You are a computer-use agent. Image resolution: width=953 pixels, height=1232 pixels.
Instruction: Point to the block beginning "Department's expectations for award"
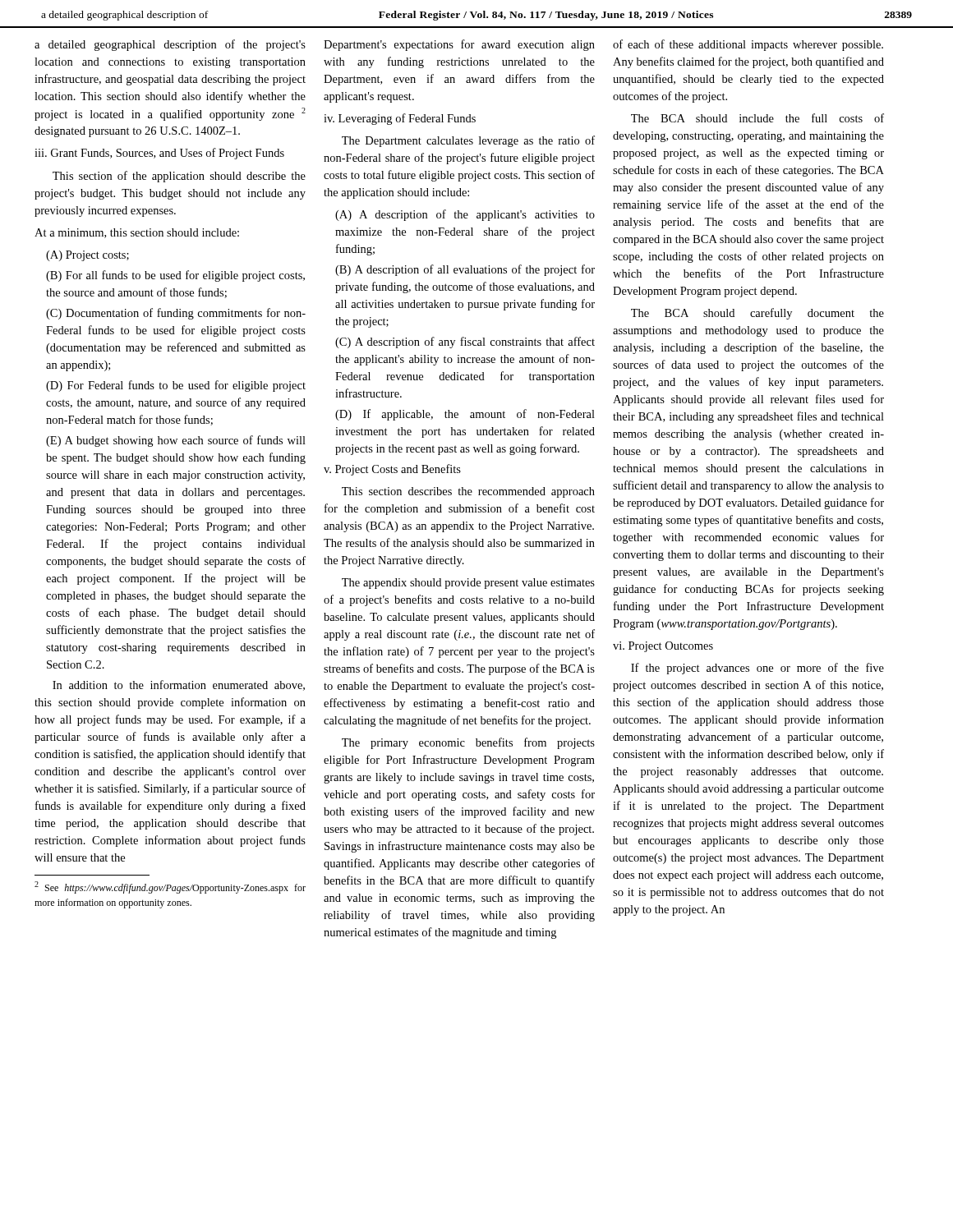click(459, 70)
